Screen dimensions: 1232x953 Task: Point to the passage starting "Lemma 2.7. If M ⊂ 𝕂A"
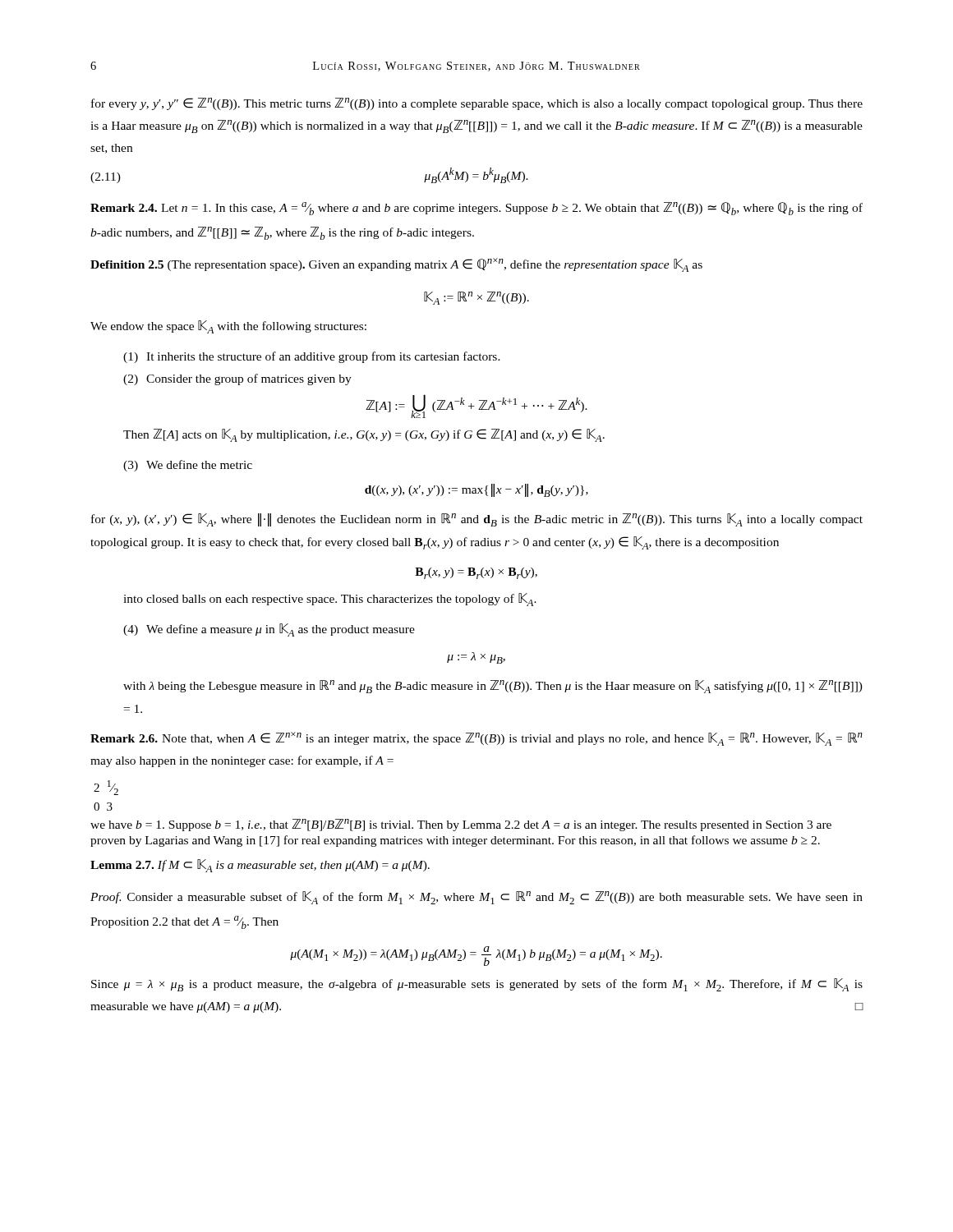coord(260,866)
